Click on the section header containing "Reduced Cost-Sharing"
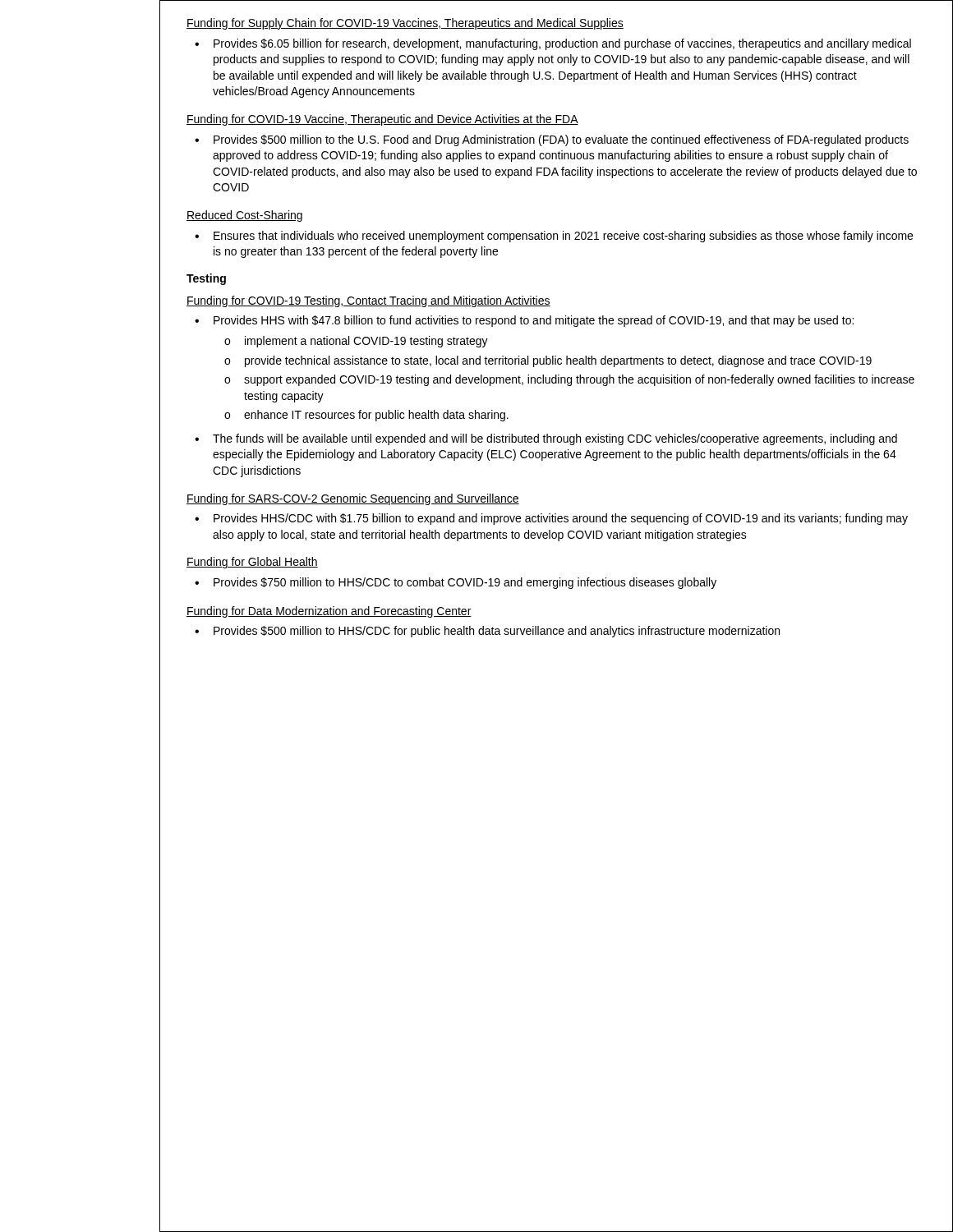This screenshot has width=953, height=1232. click(245, 215)
